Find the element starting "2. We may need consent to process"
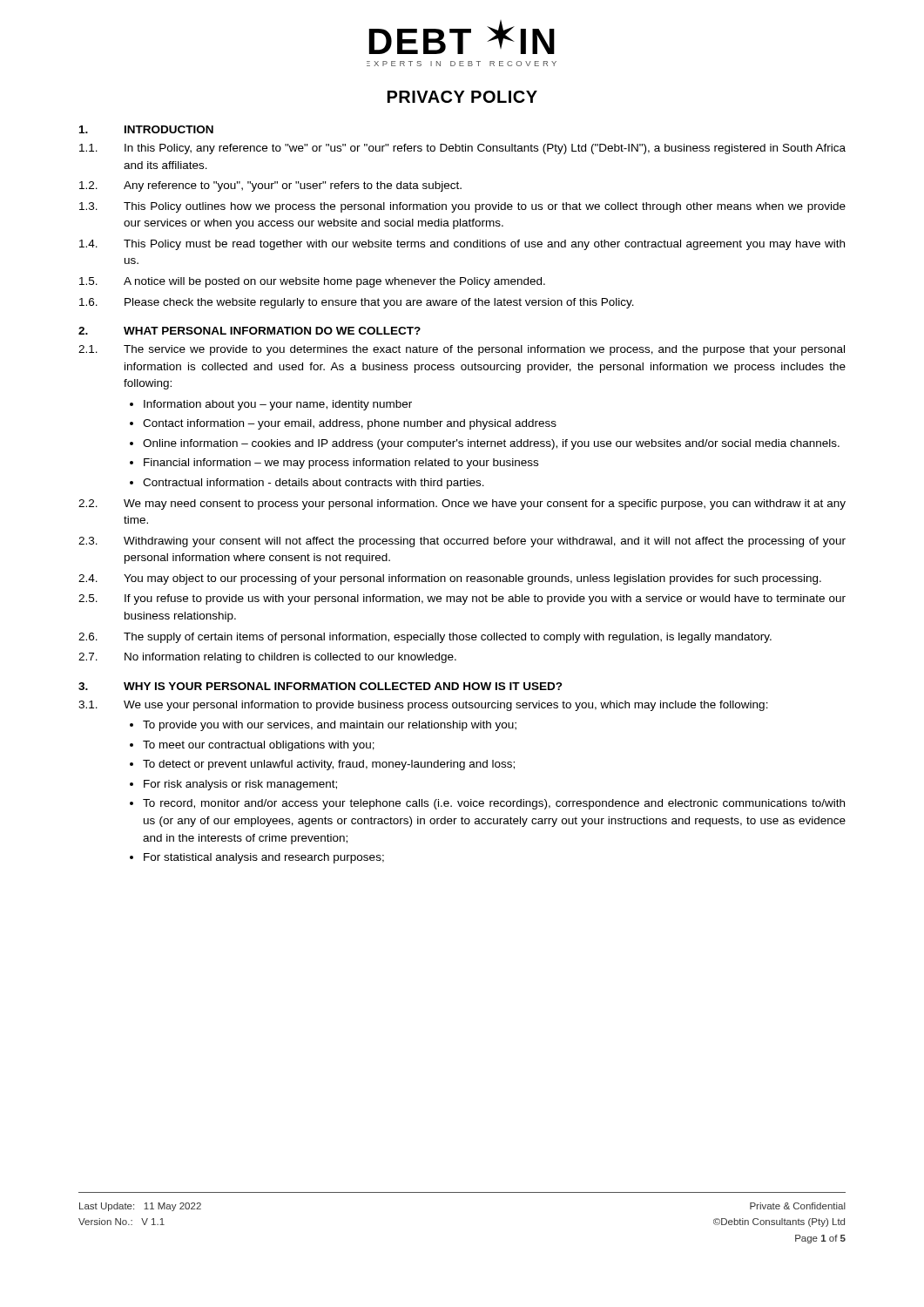This screenshot has height=1307, width=924. [x=462, y=512]
